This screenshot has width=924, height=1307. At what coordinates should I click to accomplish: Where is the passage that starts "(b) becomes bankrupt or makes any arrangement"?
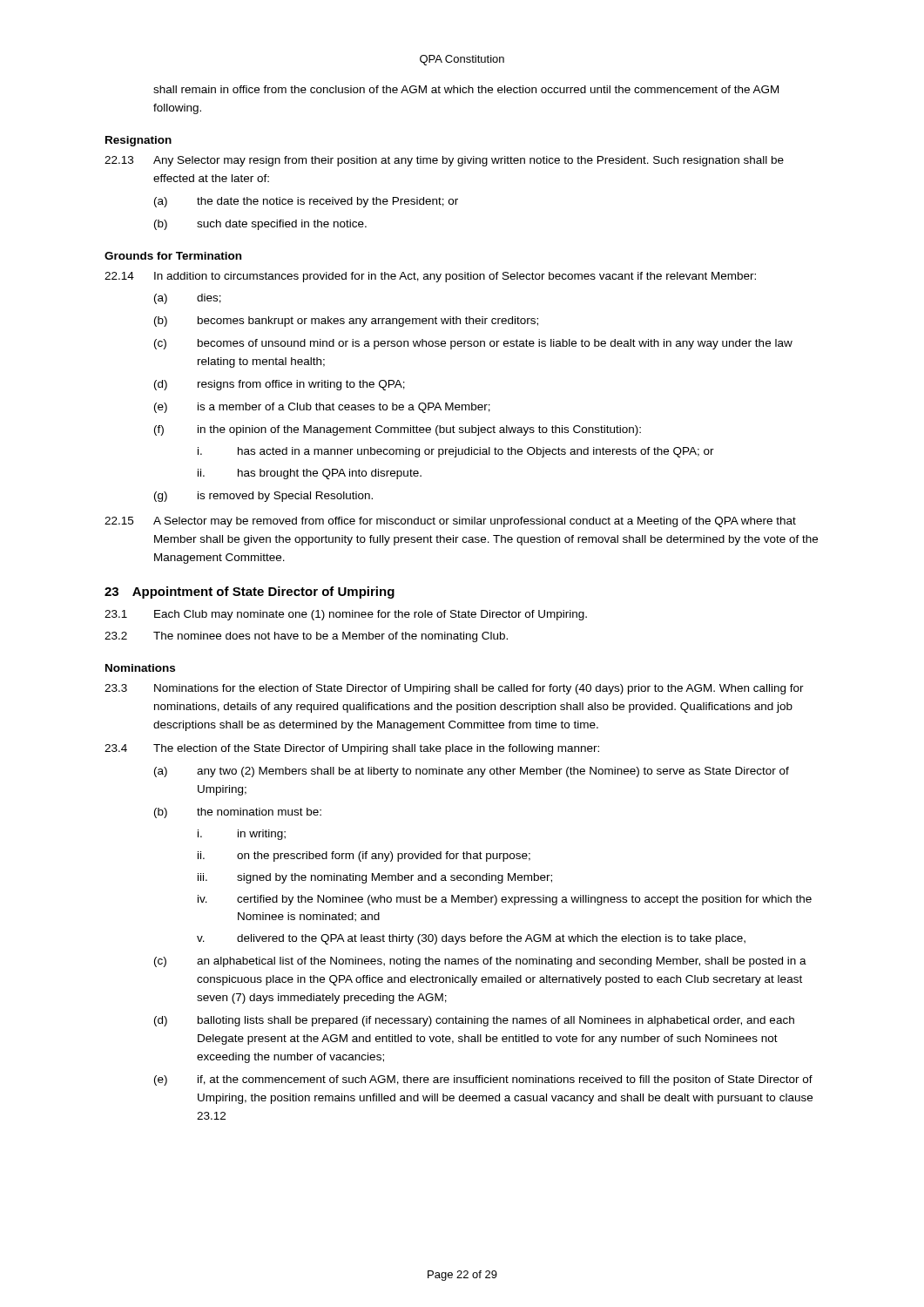click(486, 321)
